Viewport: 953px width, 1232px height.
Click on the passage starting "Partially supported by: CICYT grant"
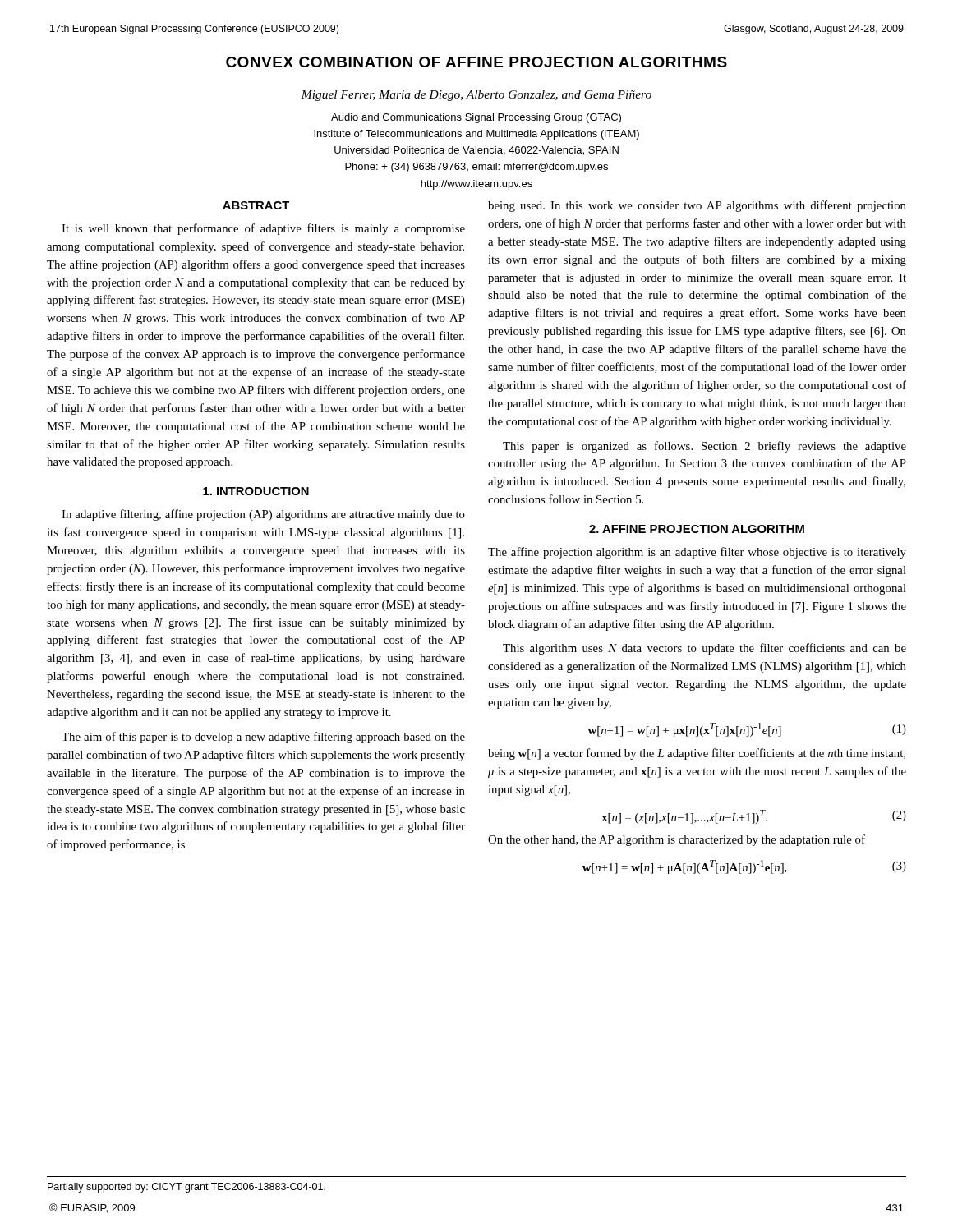(186, 1187)
